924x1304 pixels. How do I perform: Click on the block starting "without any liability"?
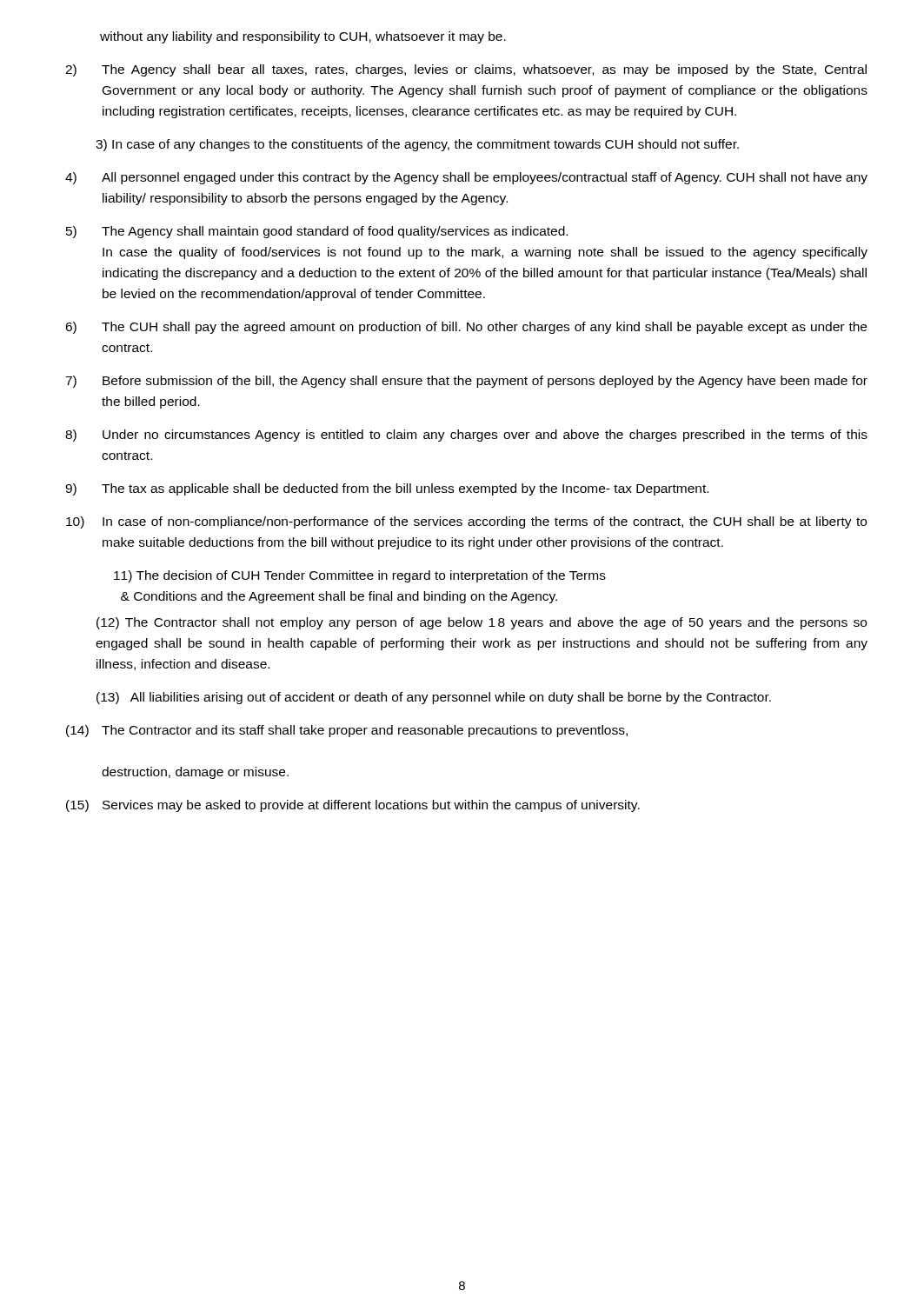click(303, 36)
